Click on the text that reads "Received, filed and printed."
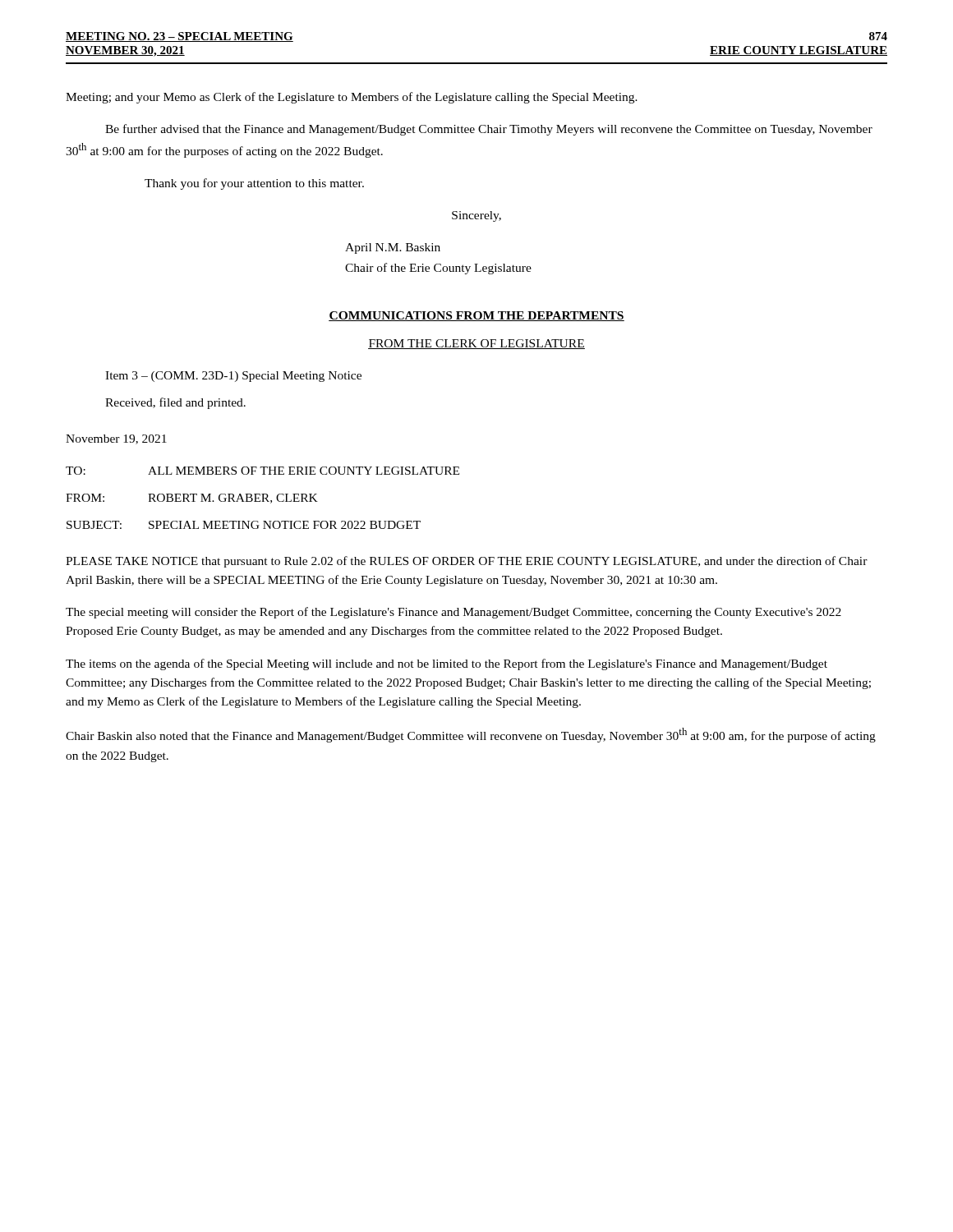The height and width of the screenshot is (1232, 953). click(176, 402)
